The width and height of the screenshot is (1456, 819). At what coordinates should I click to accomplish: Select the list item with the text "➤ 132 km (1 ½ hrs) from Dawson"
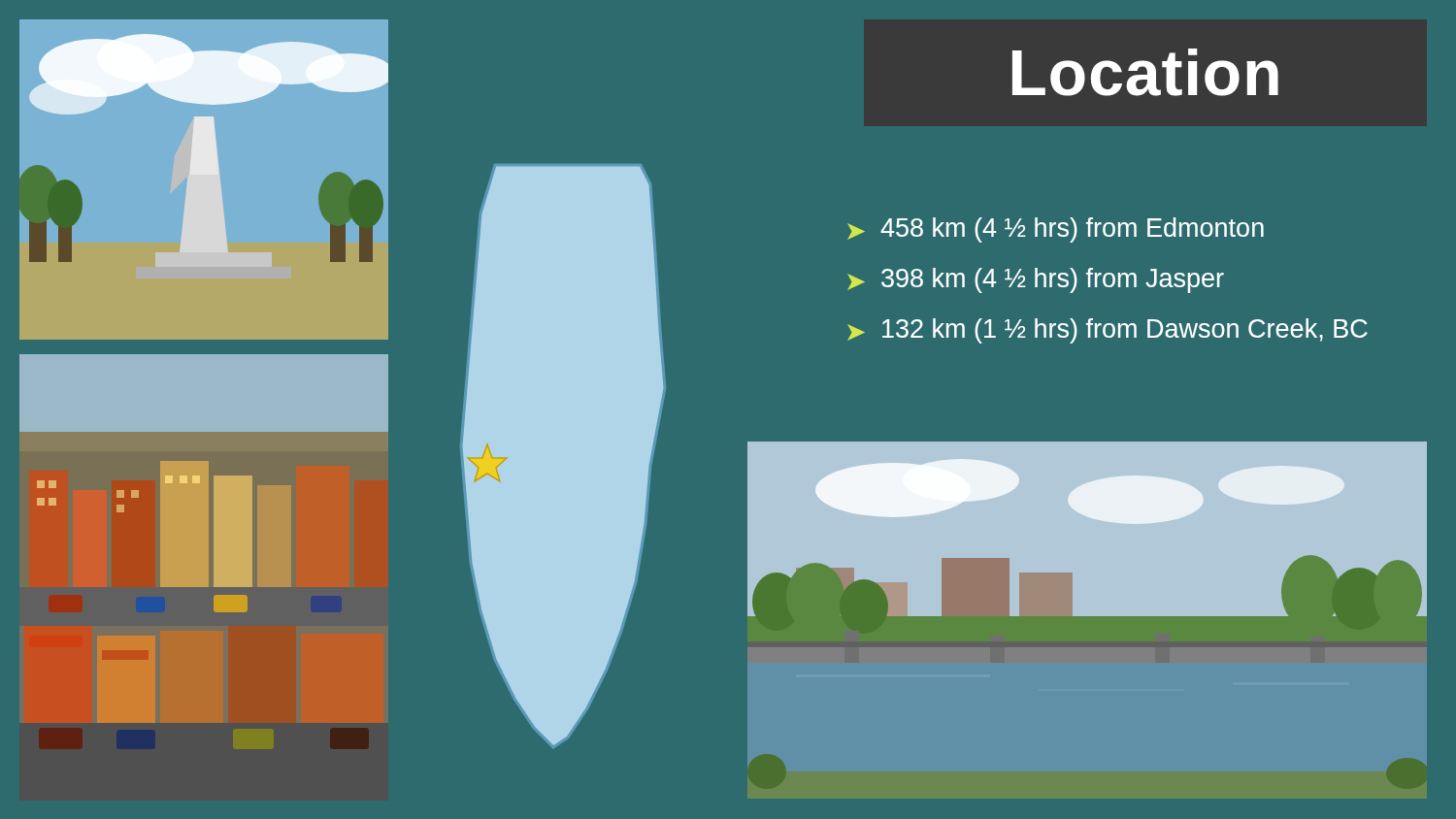click(1106, 331)
